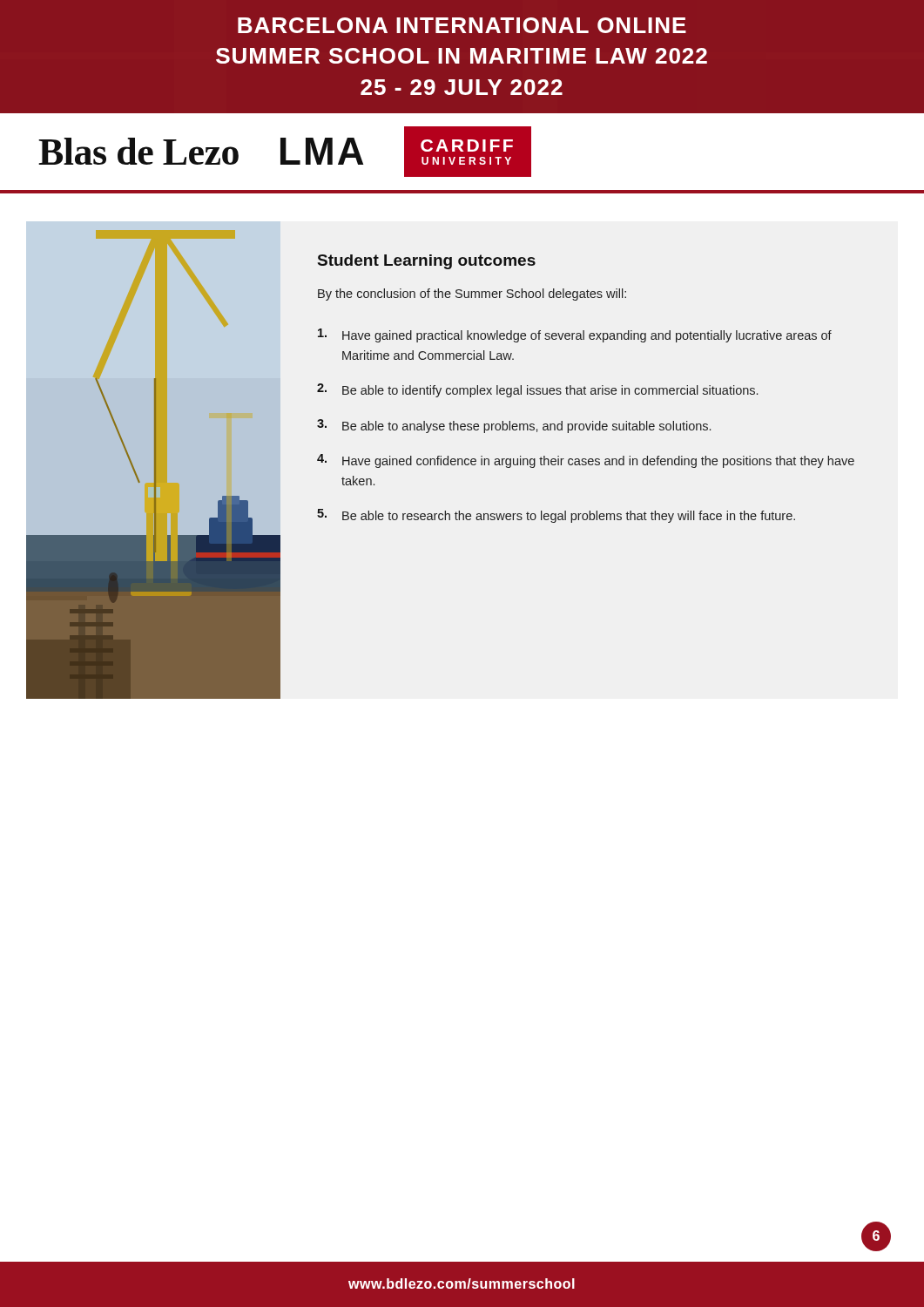Navigate to the block starting "Have gained practical knowledge"
Screen dimensions: 1307x924
591,346
